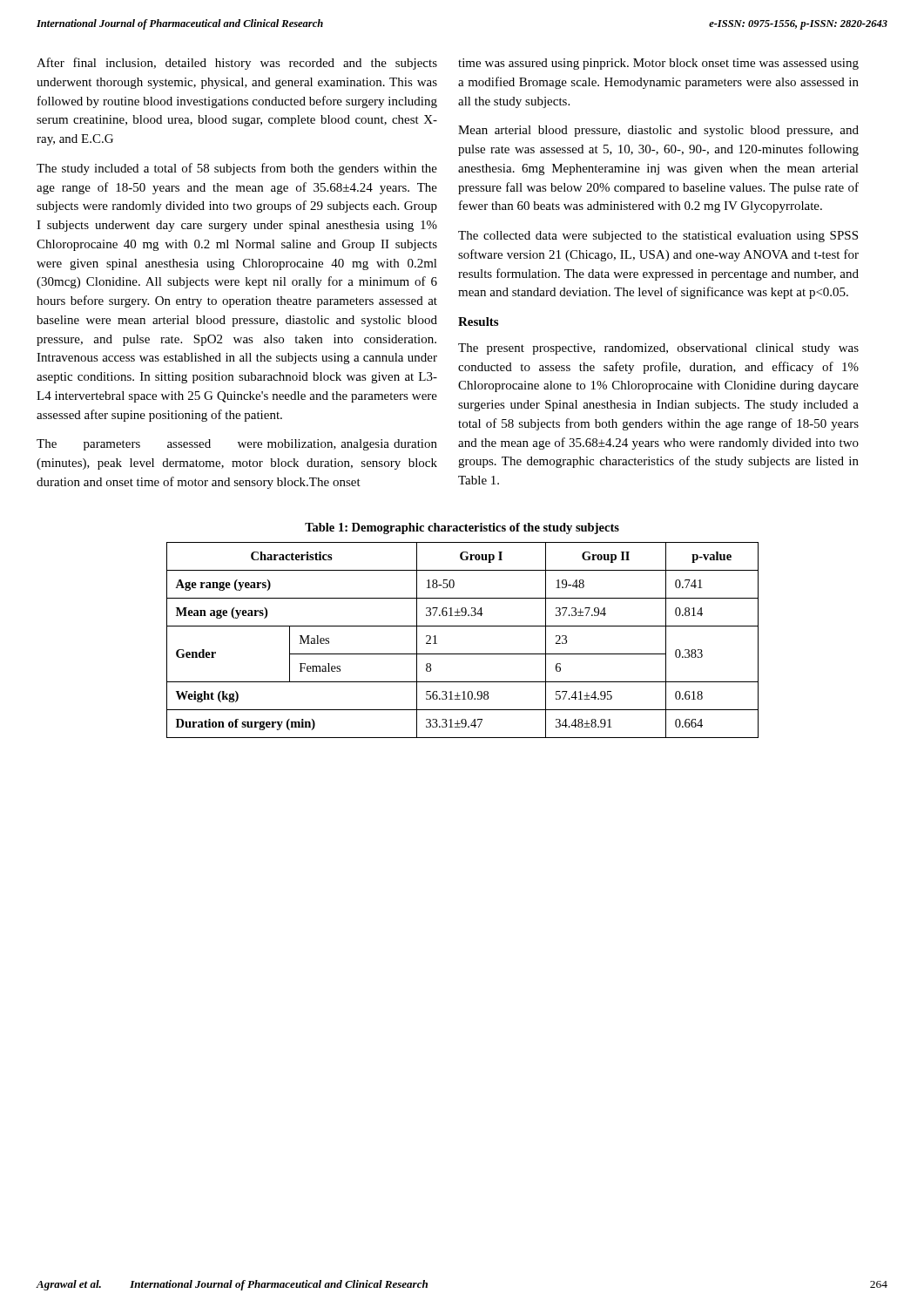Point to the region starting "Mean arterial blood pressure, diastolic and systolic"
The height and width of the screenshot is (1307, 924).
tap(658, 168)
